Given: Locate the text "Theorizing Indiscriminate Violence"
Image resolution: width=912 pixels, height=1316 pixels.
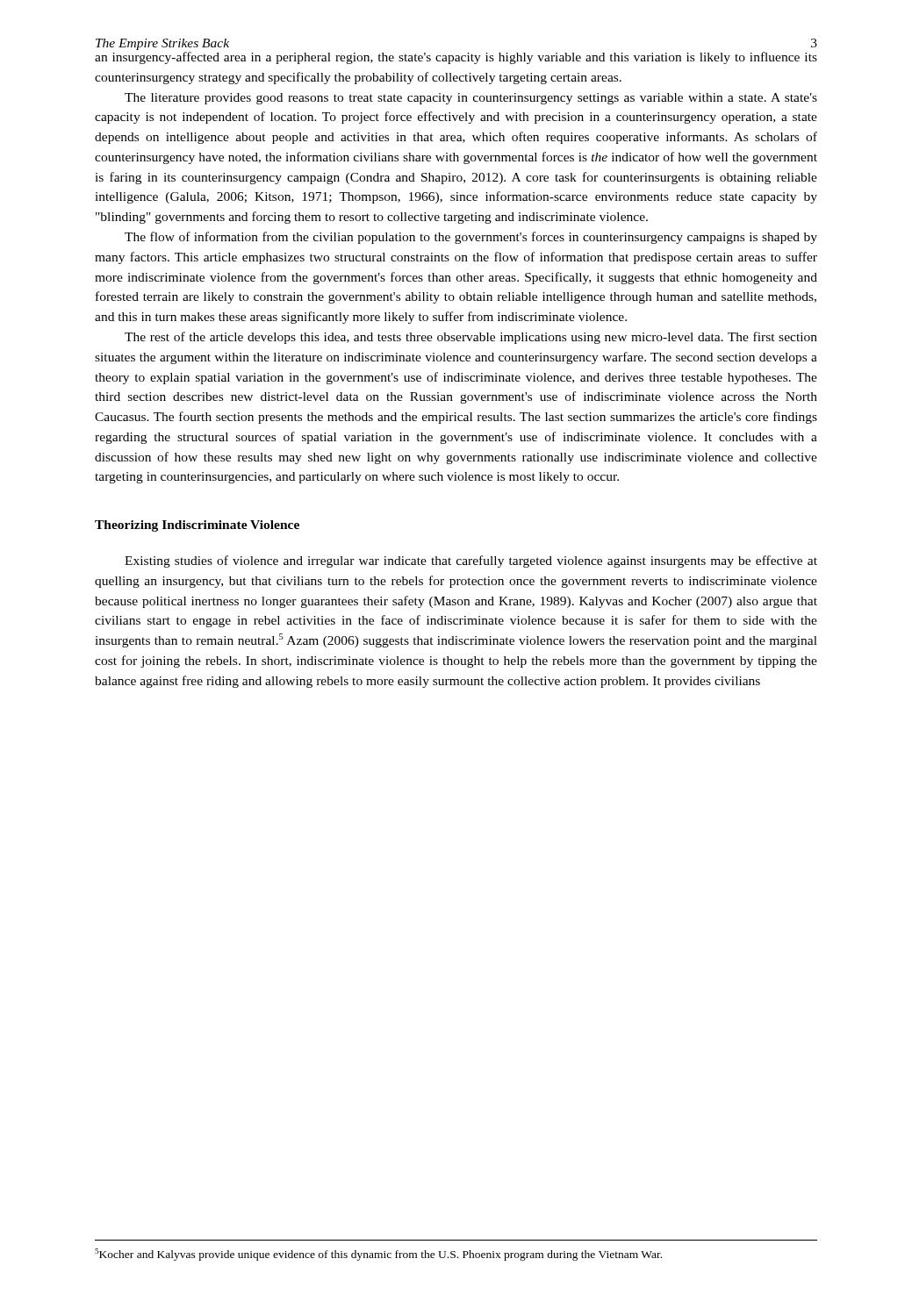Looking at the screenshot, I should [197, 524].
